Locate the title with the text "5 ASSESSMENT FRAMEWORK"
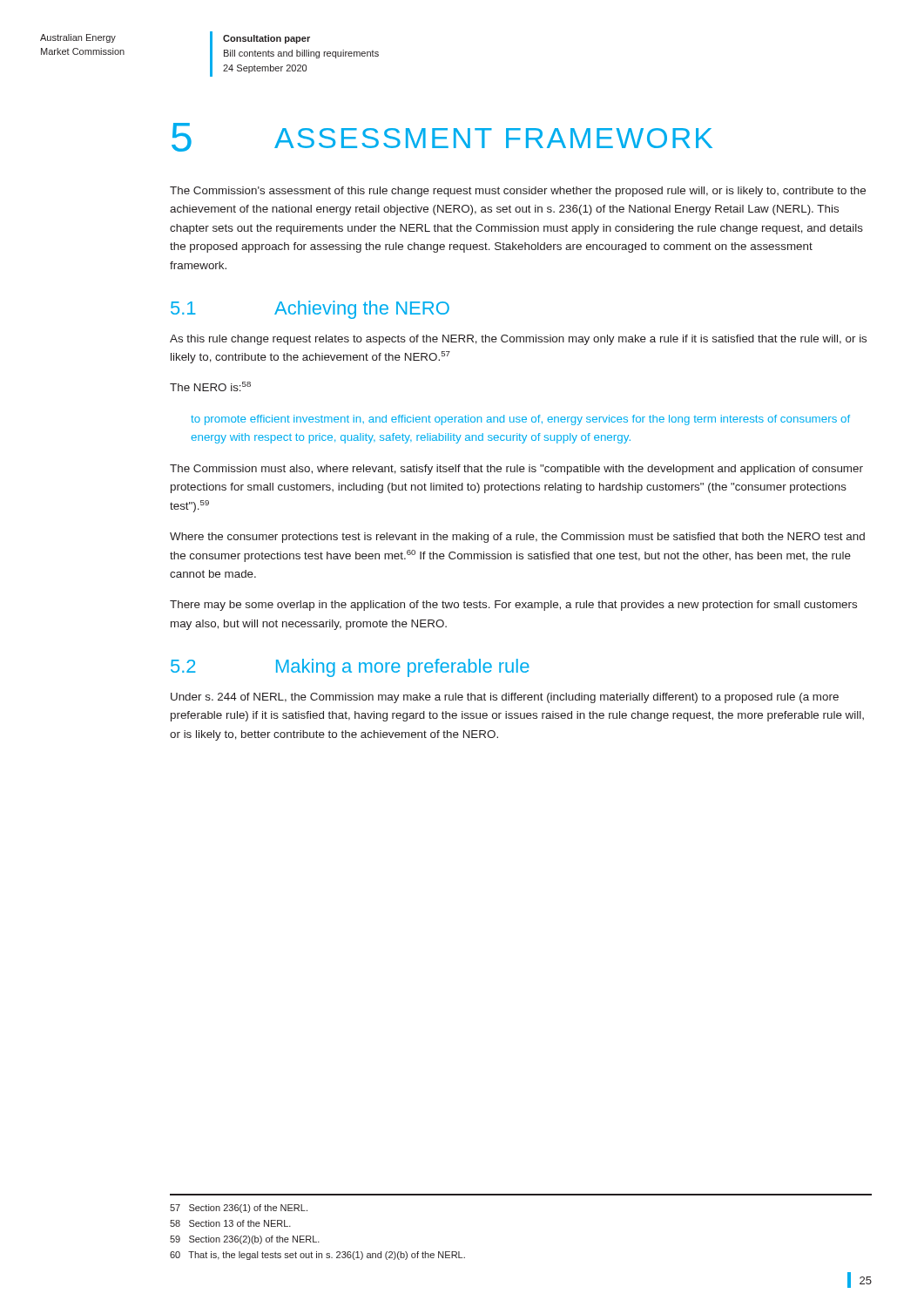This screenshot has width=924, height=1307. 442,136
